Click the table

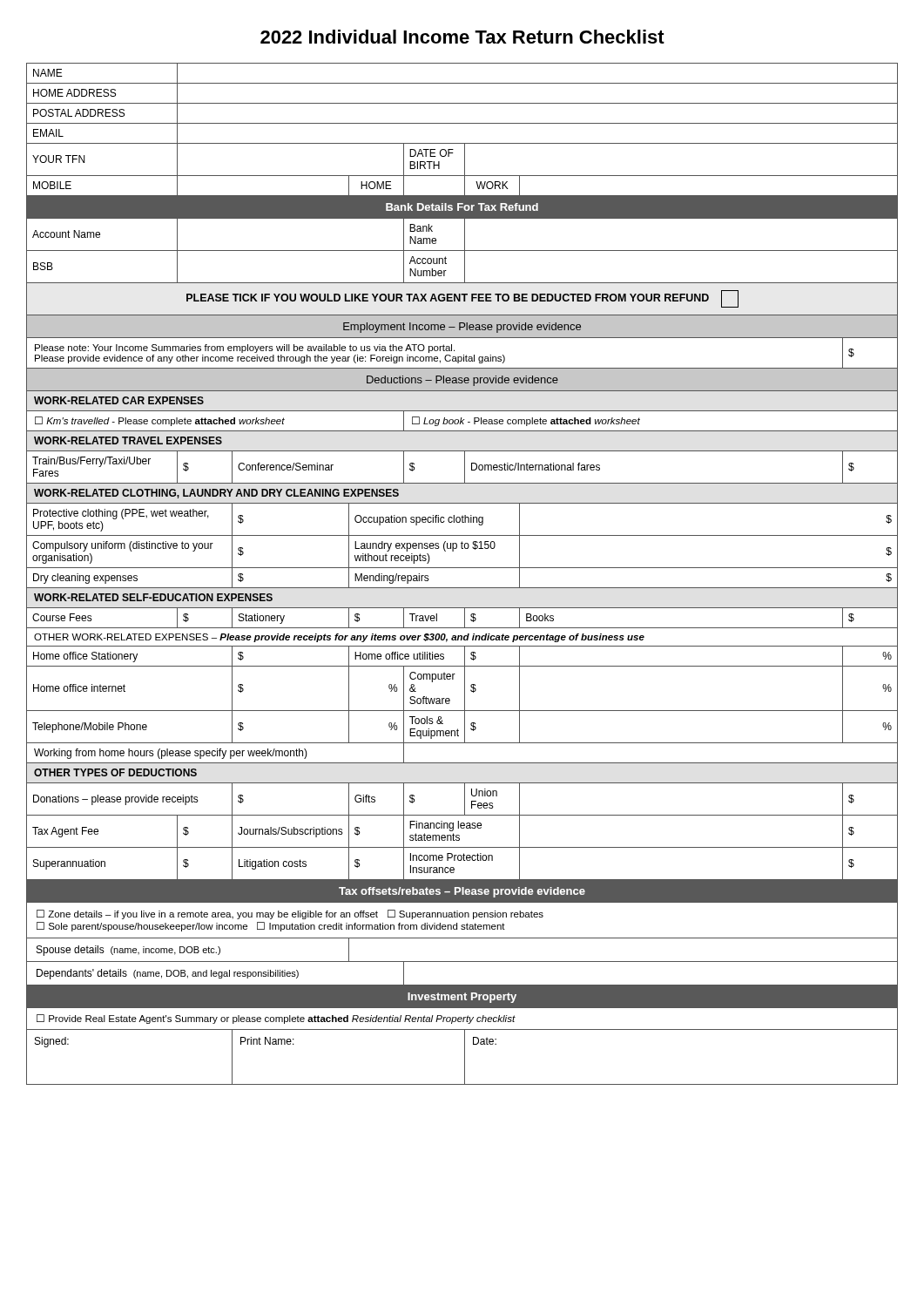[x=462, y=574]
